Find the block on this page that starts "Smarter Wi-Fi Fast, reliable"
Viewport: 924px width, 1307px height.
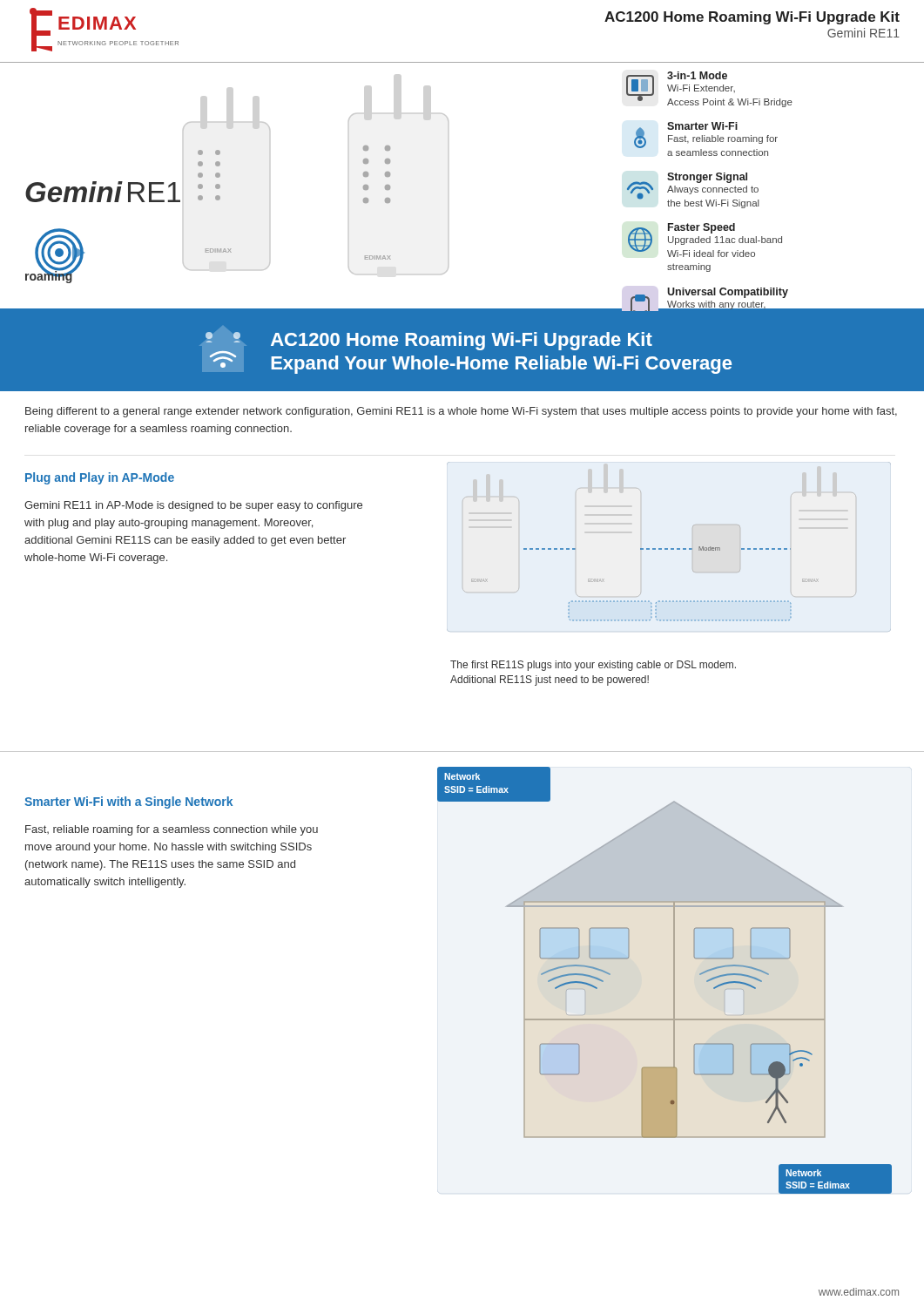[700, 140]
